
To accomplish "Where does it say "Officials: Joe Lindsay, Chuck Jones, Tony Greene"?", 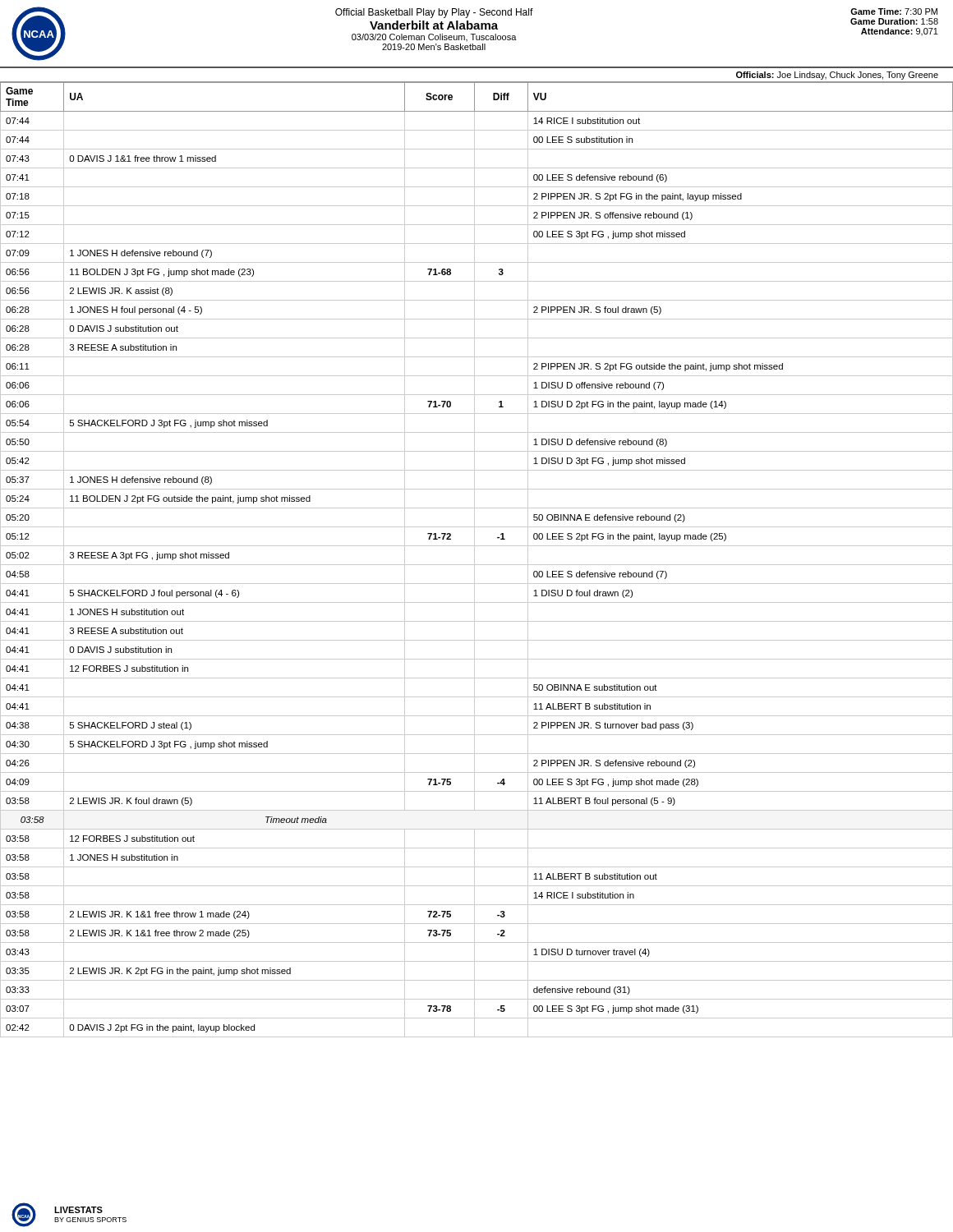I will click(x=837, y=75).
